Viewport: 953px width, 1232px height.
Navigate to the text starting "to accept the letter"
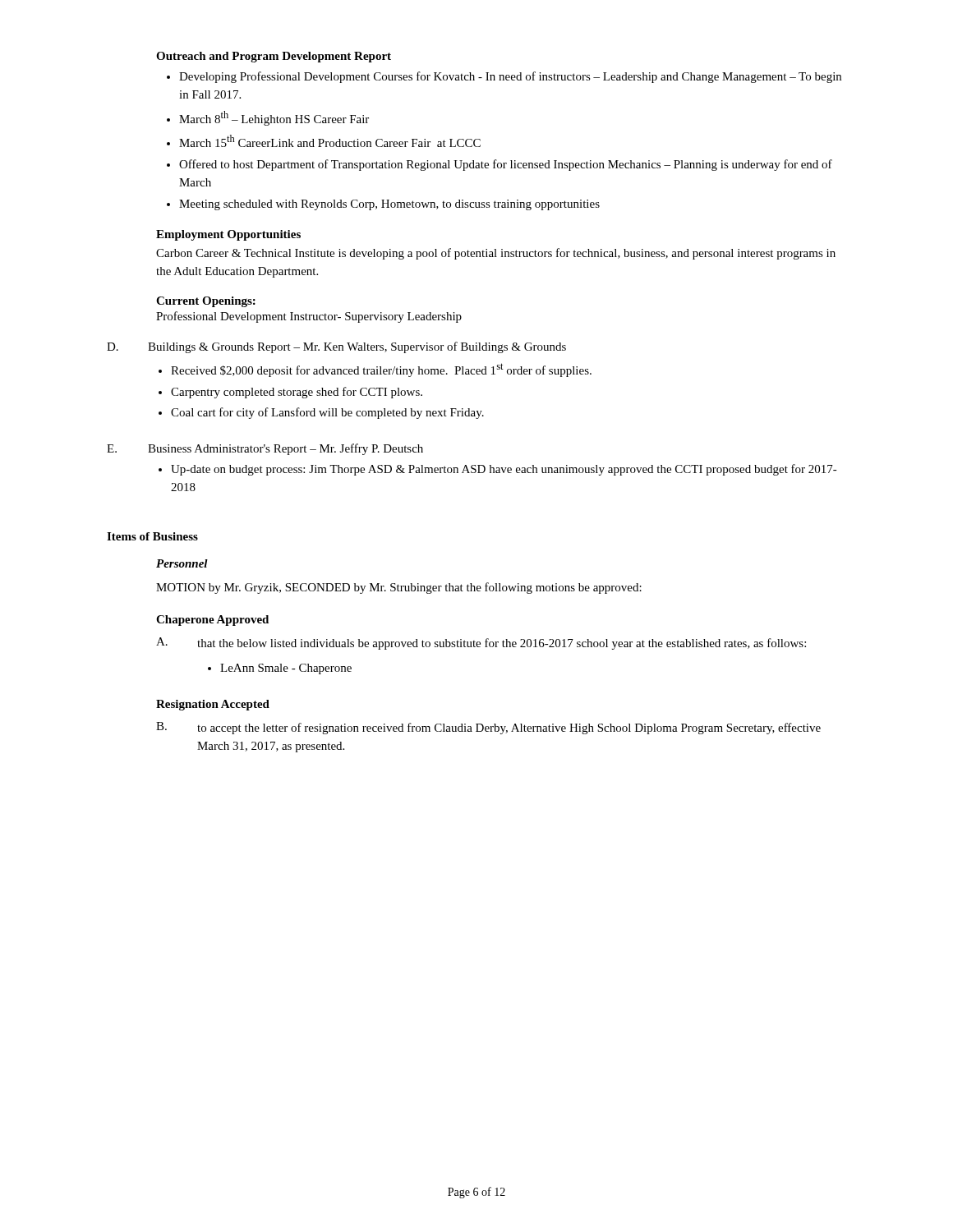point(509,736)
